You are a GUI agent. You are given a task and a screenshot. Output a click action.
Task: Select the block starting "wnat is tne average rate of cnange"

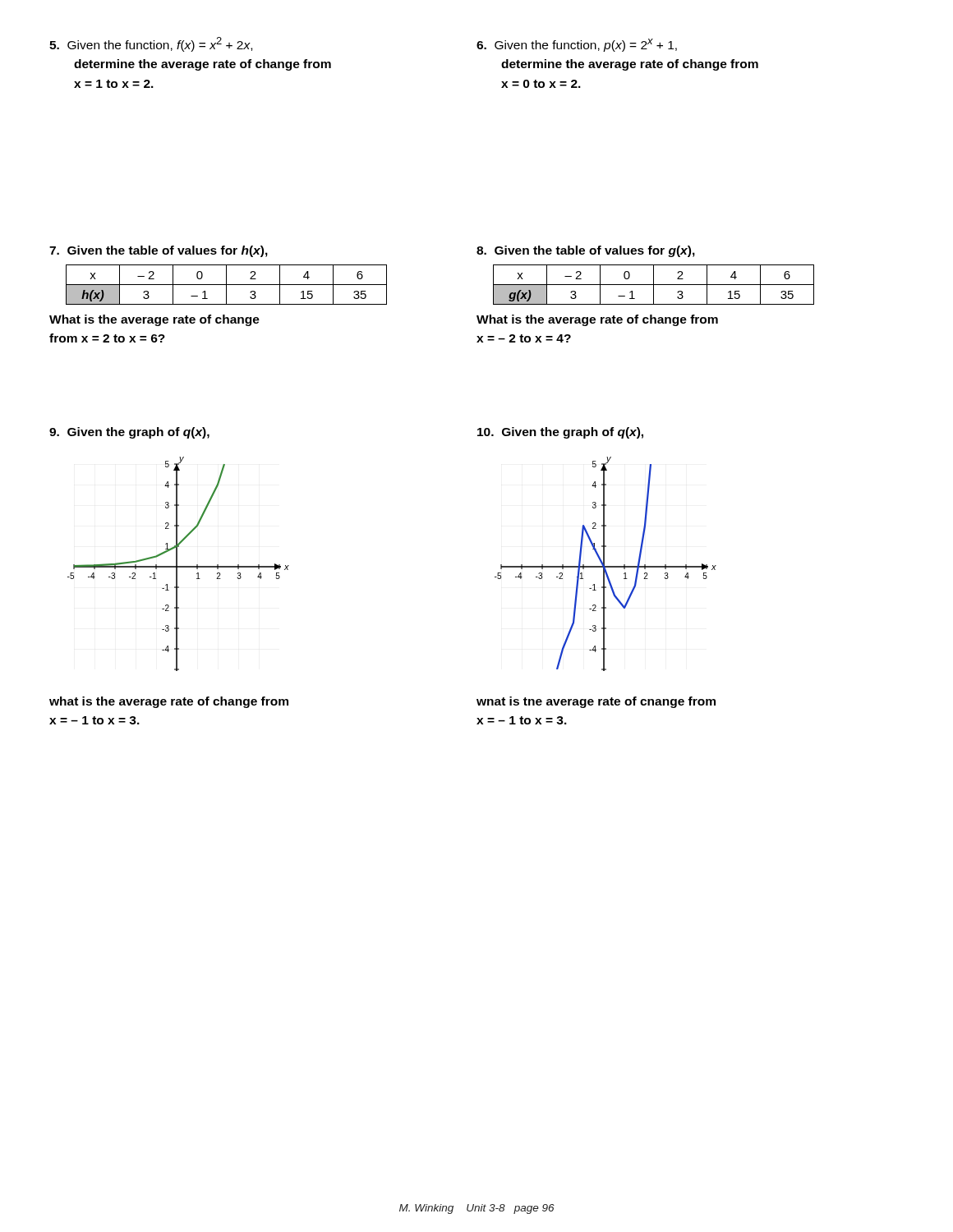[690, 711]
